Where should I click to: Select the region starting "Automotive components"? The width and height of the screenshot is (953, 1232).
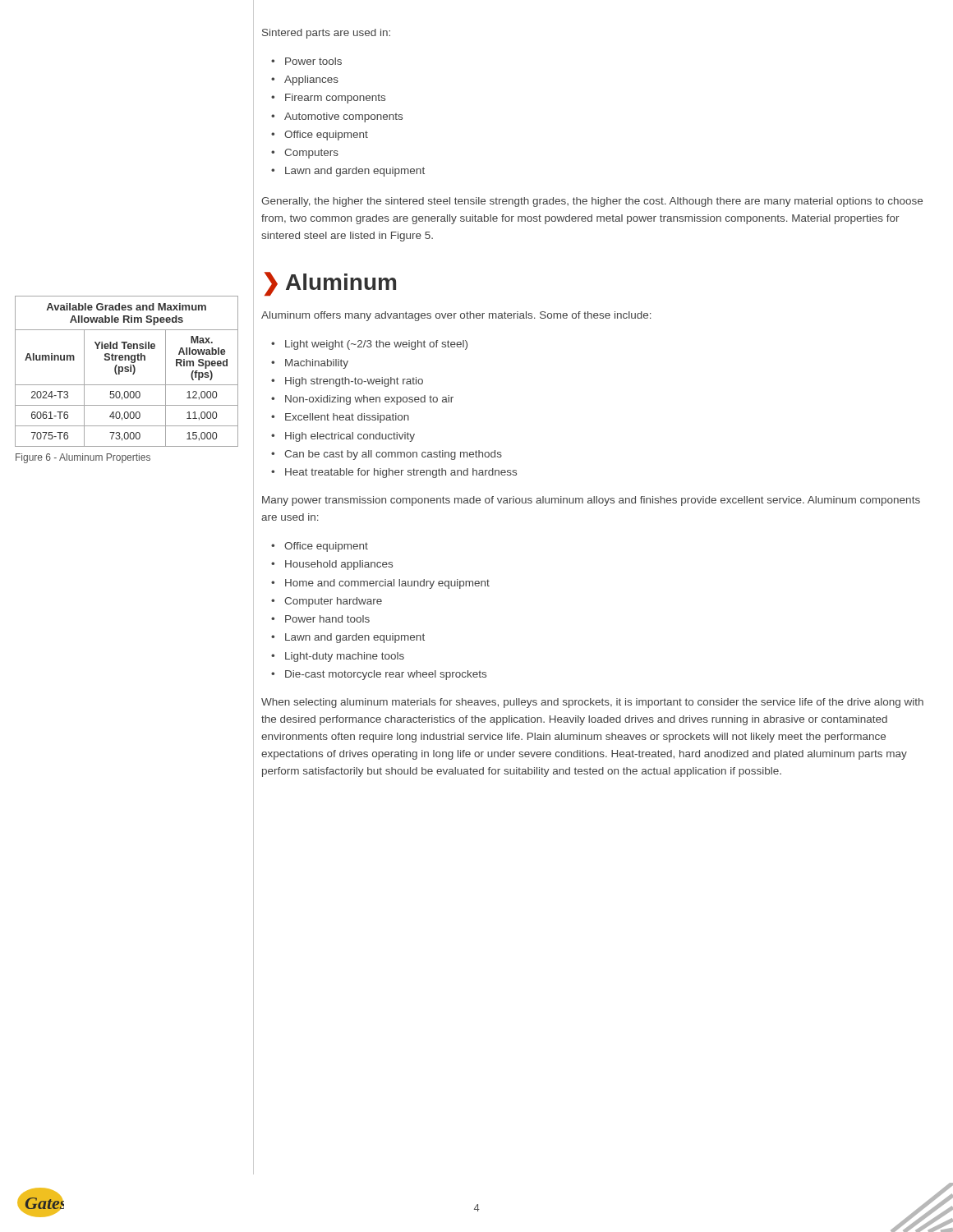(344, 116)
